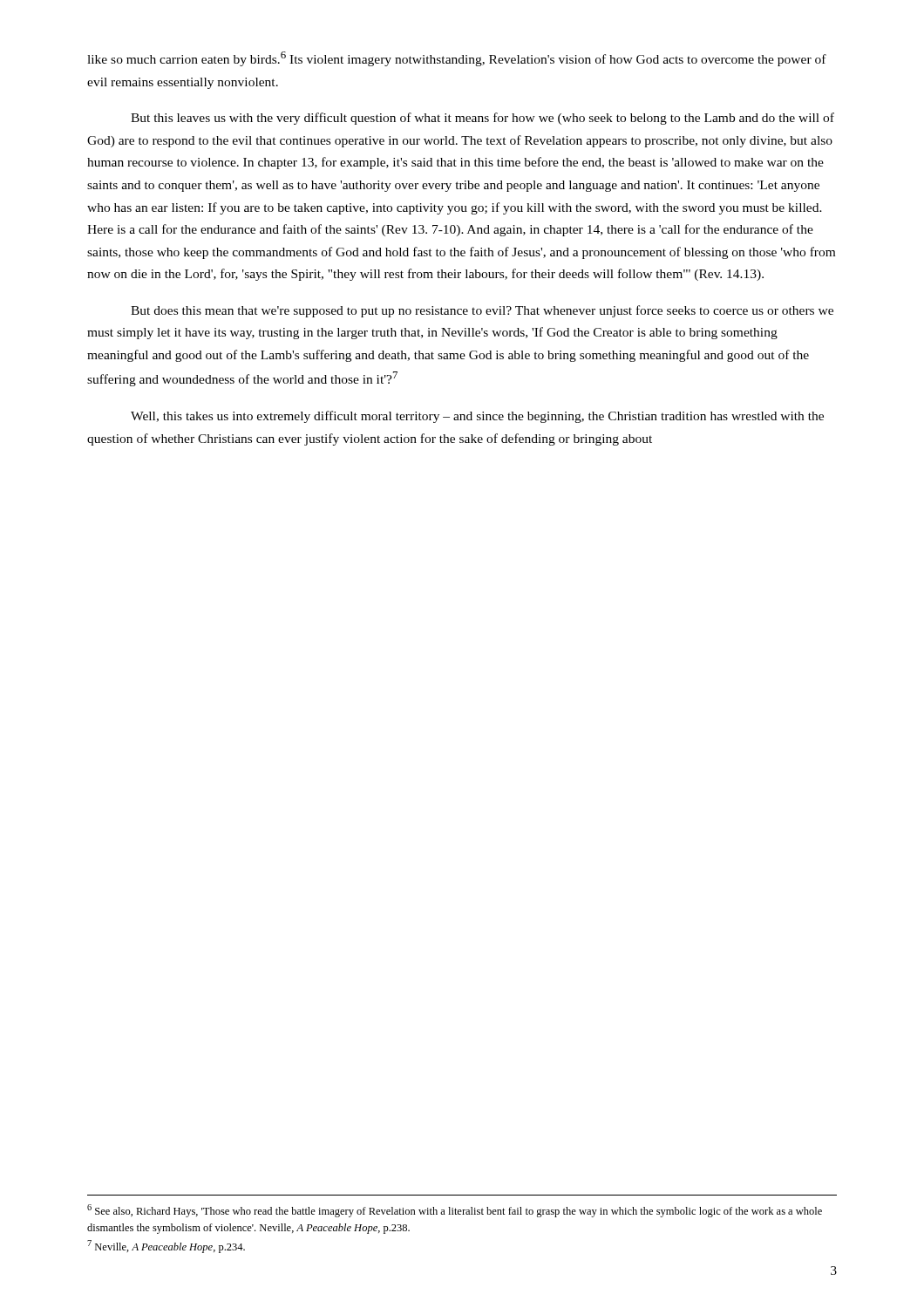
Task: Point to the passage starting "But this leaves us with the very"
Action: [x=462, y=196]
